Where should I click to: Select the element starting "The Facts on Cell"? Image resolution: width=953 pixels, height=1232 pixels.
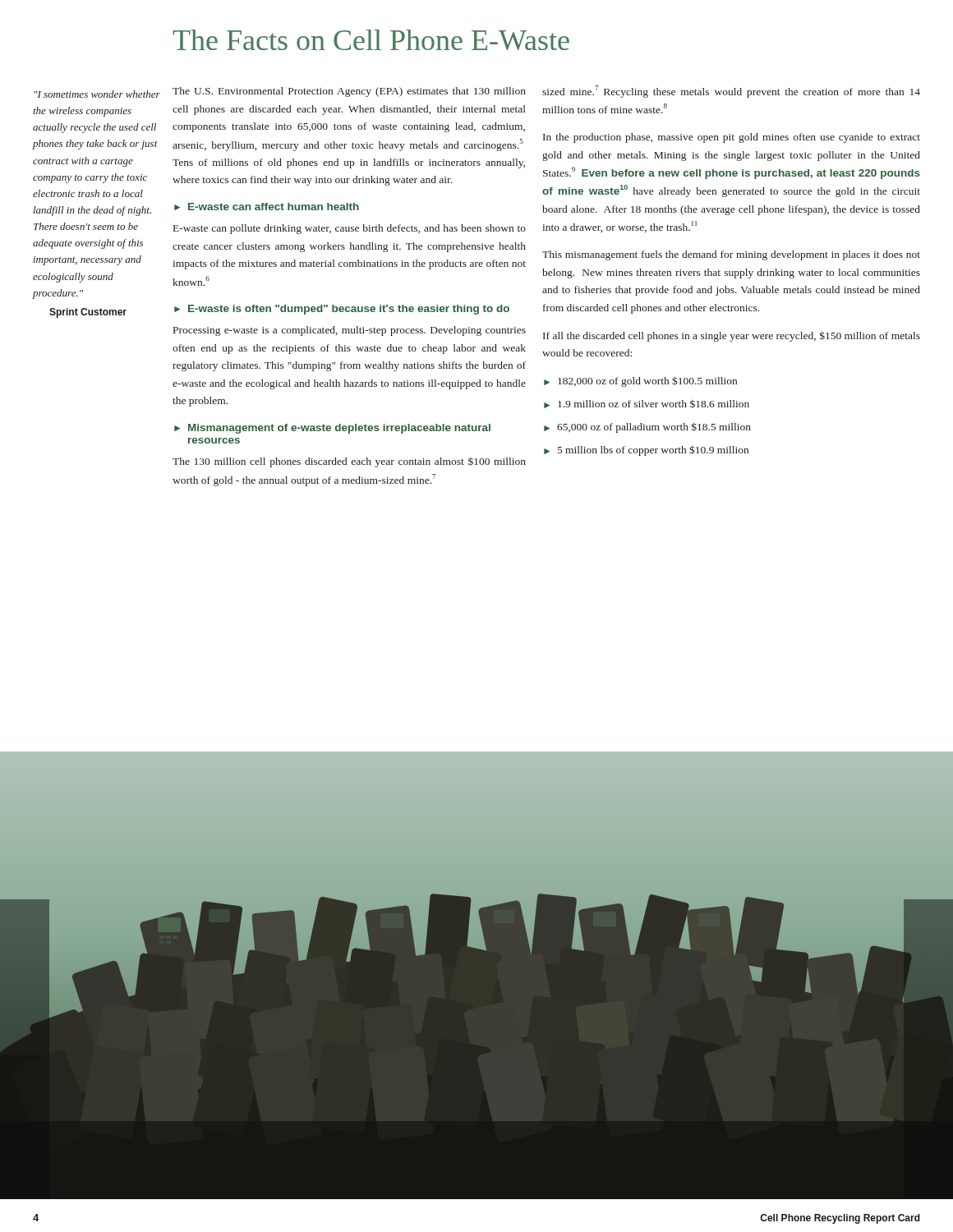pos(546,40)
